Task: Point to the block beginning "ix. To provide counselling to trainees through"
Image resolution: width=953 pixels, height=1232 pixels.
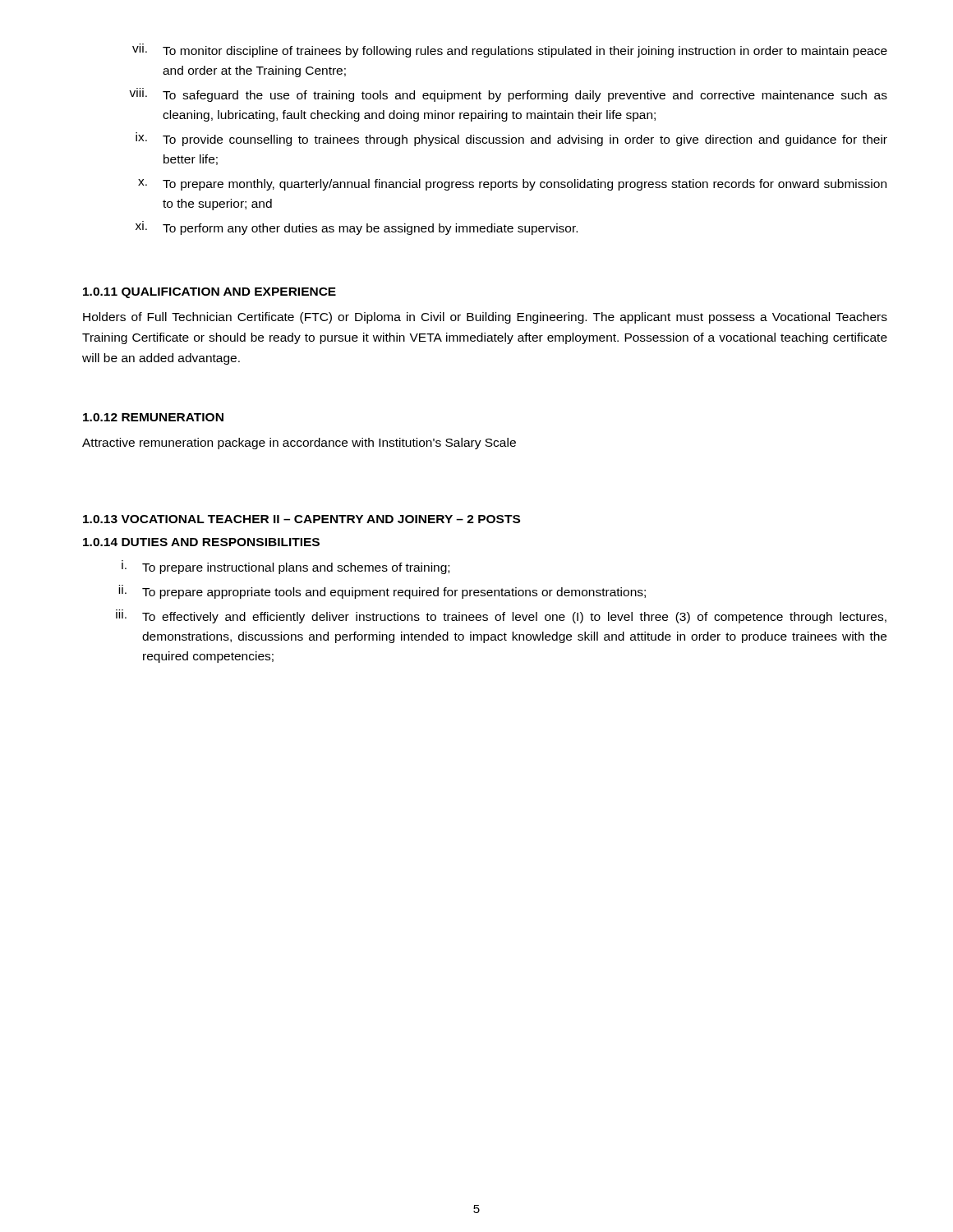Action: pos(485,150)
